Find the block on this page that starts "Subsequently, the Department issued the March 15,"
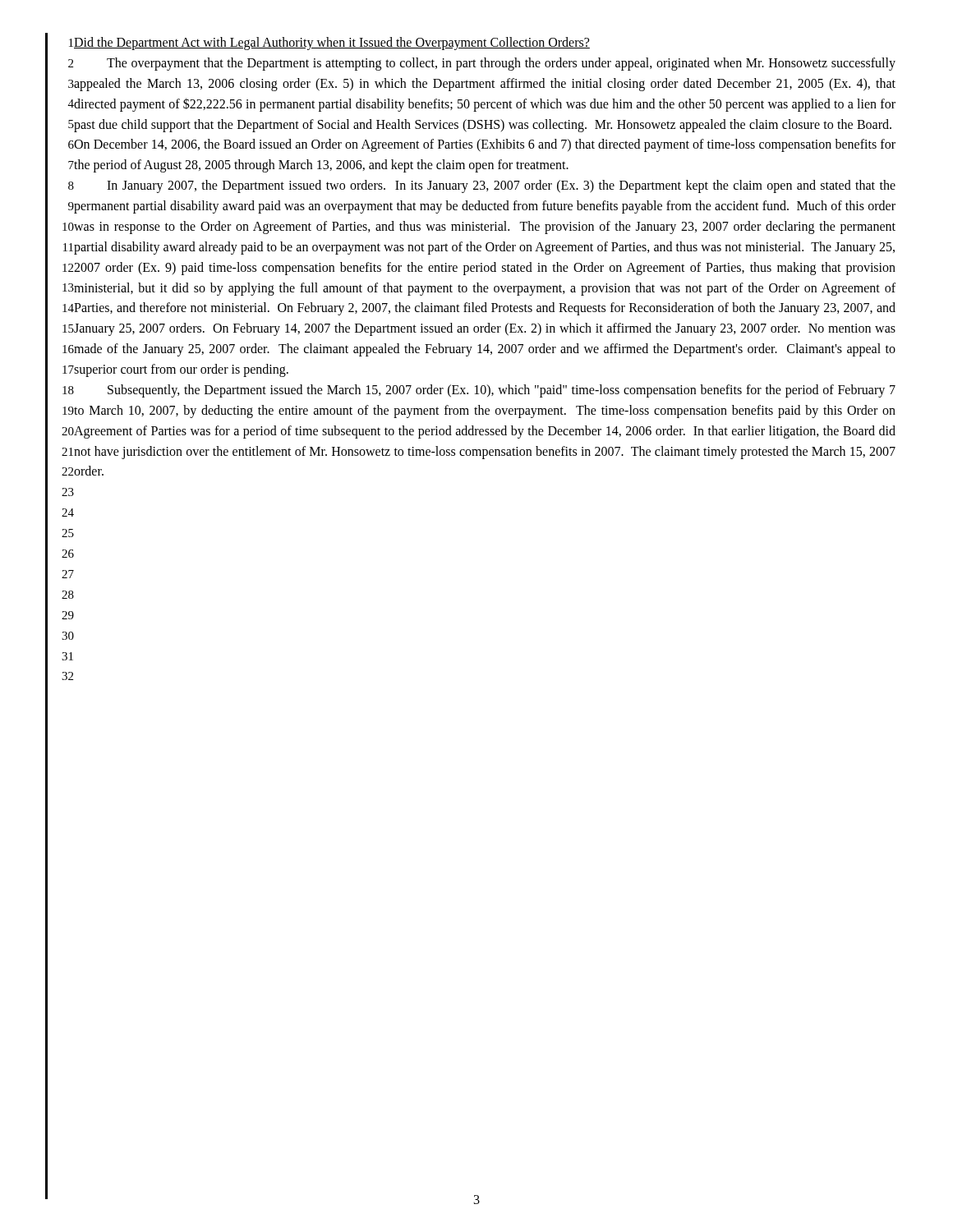 pos(485,430)
